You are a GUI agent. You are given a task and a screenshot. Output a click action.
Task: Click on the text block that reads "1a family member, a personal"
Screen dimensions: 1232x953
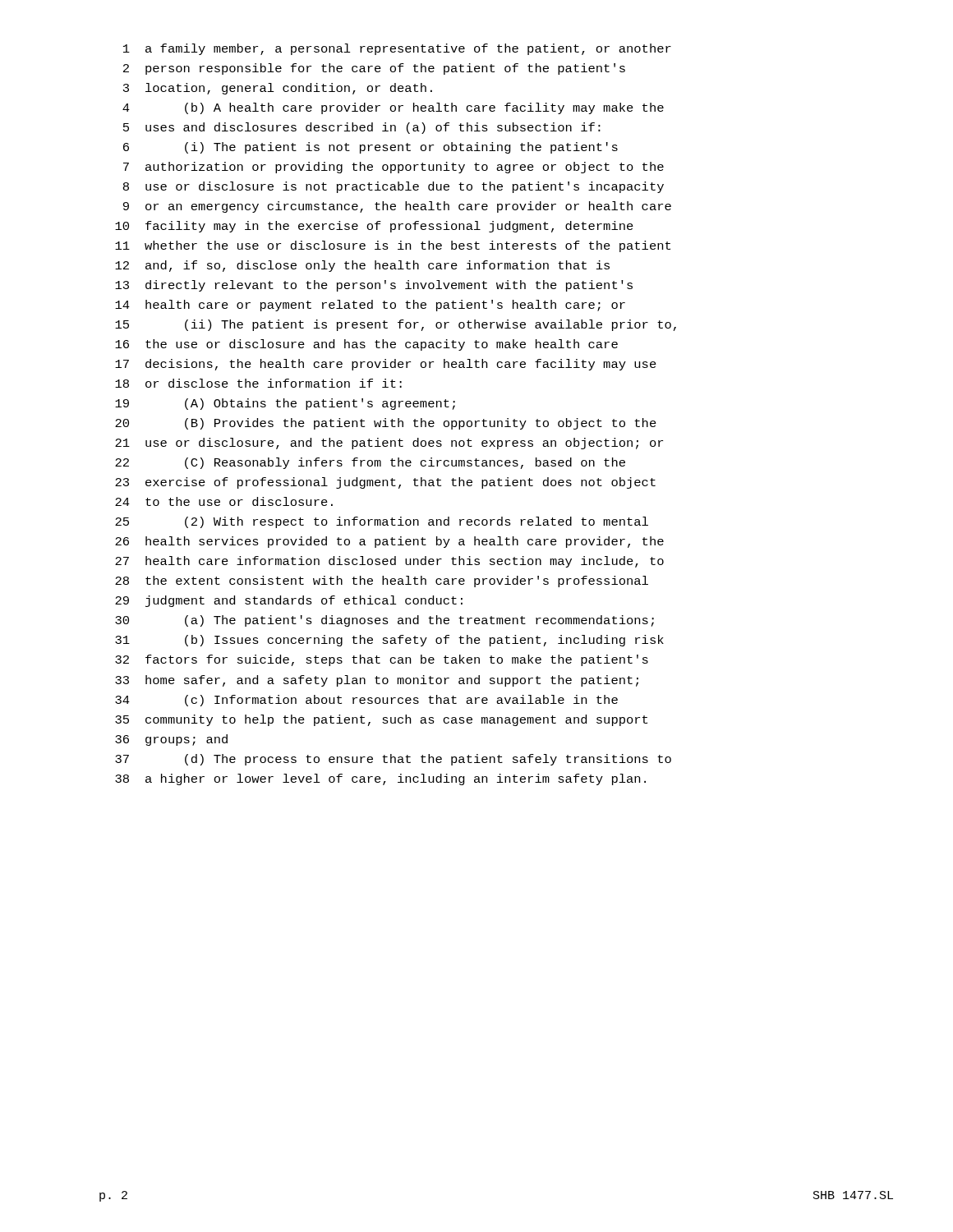(496, 414)
